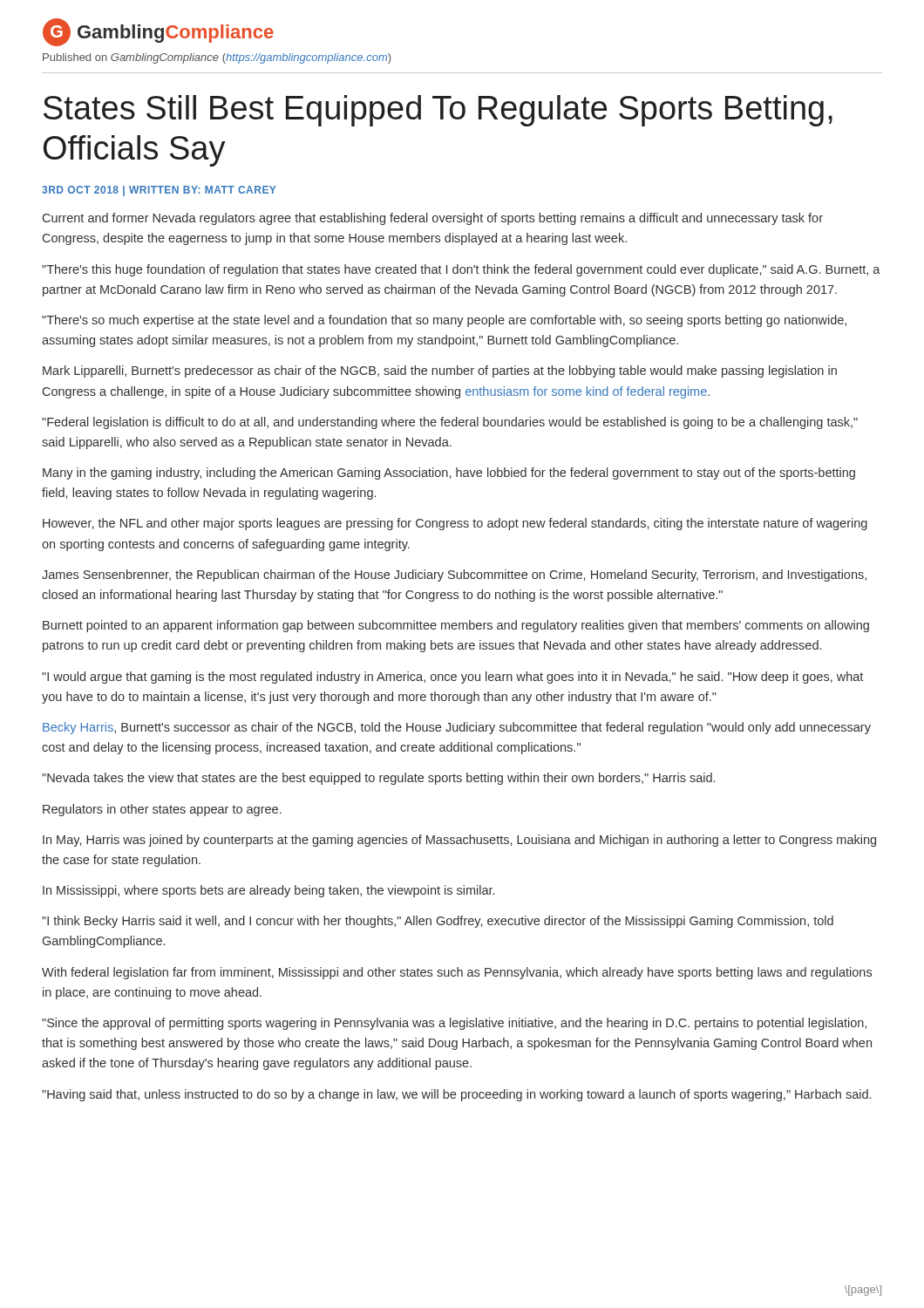This screenshot has width=924, height=1308.
Task: Click on the text starting ""I think Becky Harris said it"
Action: 438,931
